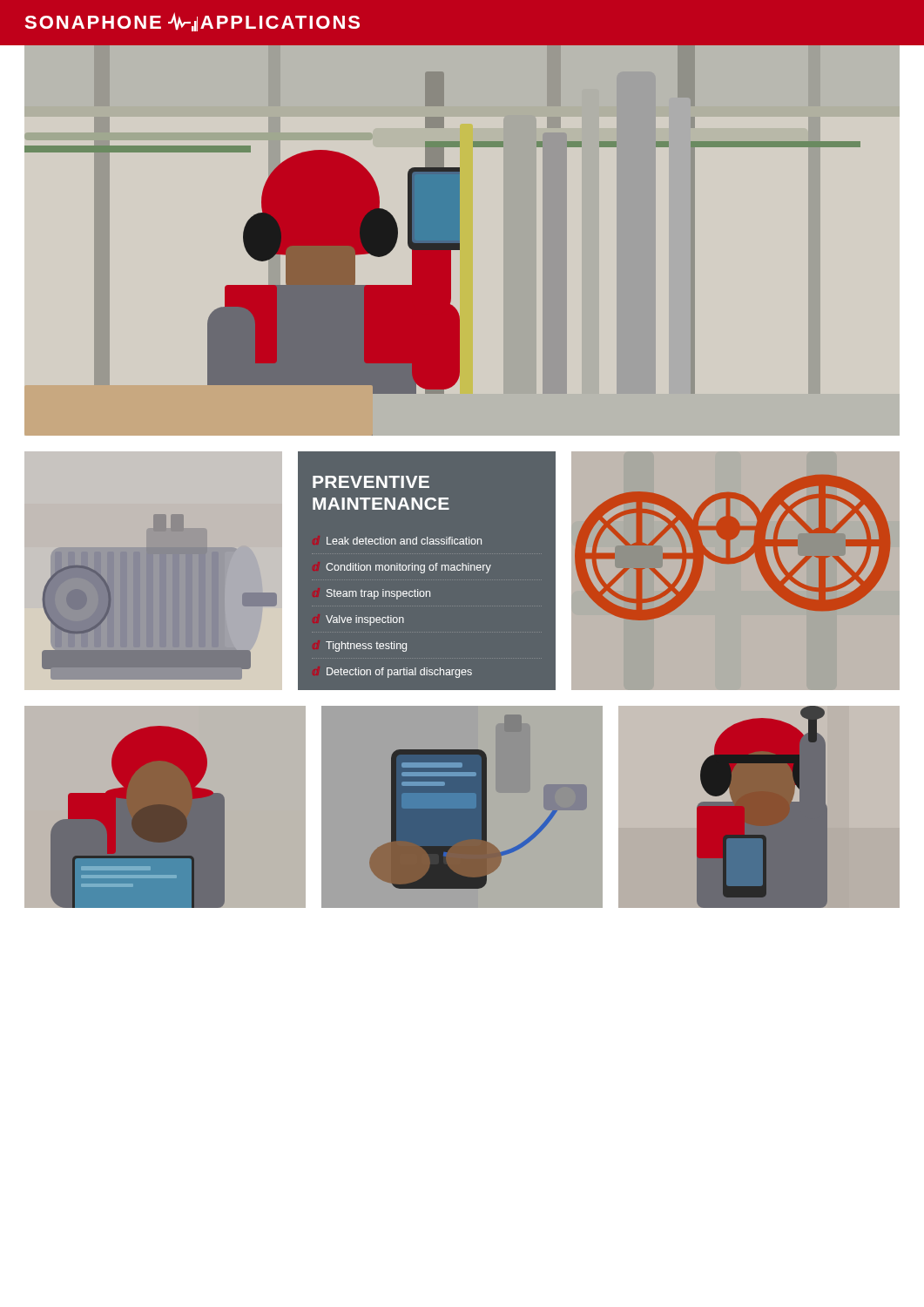Locate the passage starting "ⅆ Detection of partial discharges"

[x=392, y=672]
